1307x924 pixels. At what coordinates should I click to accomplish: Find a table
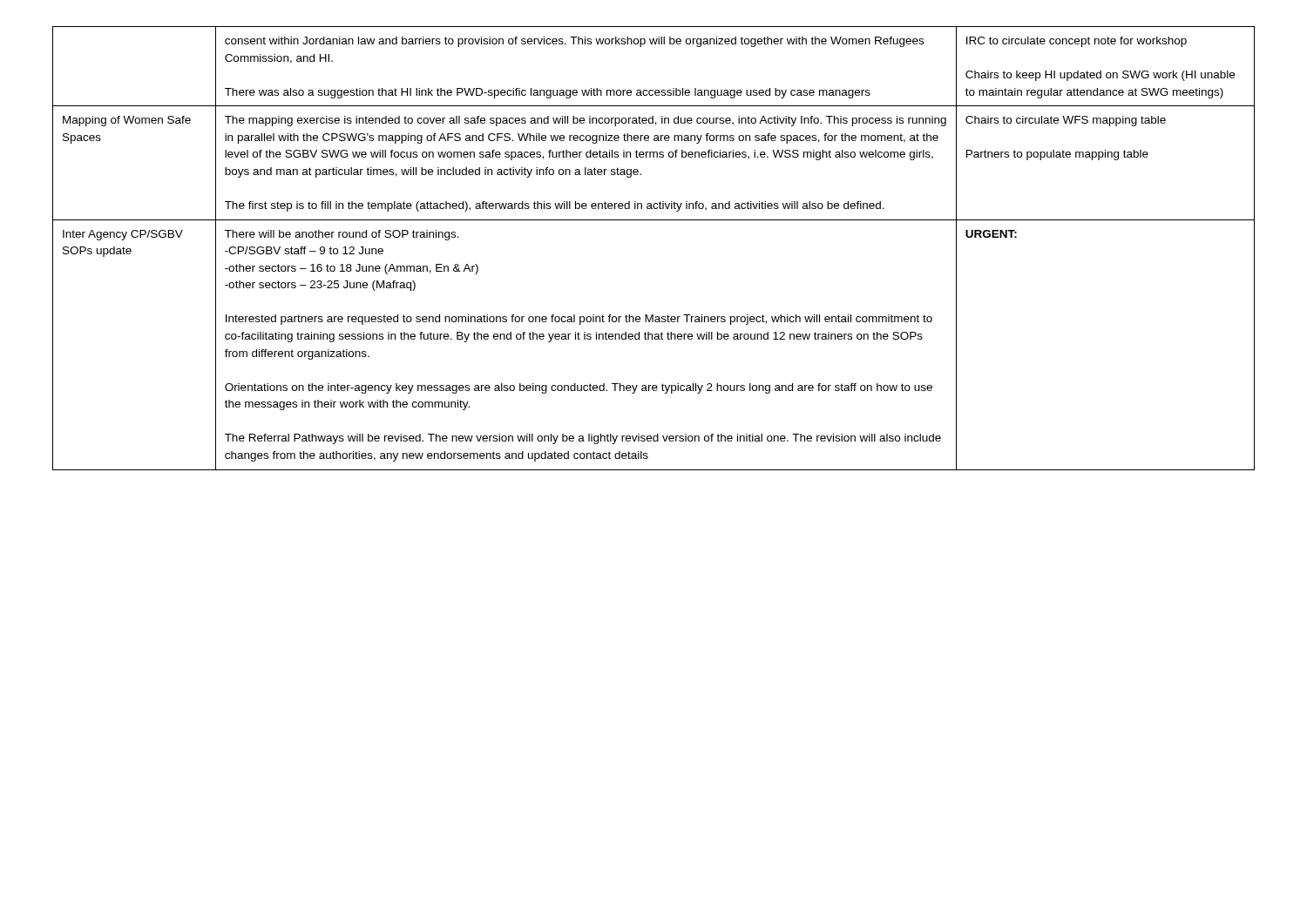[654, 248]
